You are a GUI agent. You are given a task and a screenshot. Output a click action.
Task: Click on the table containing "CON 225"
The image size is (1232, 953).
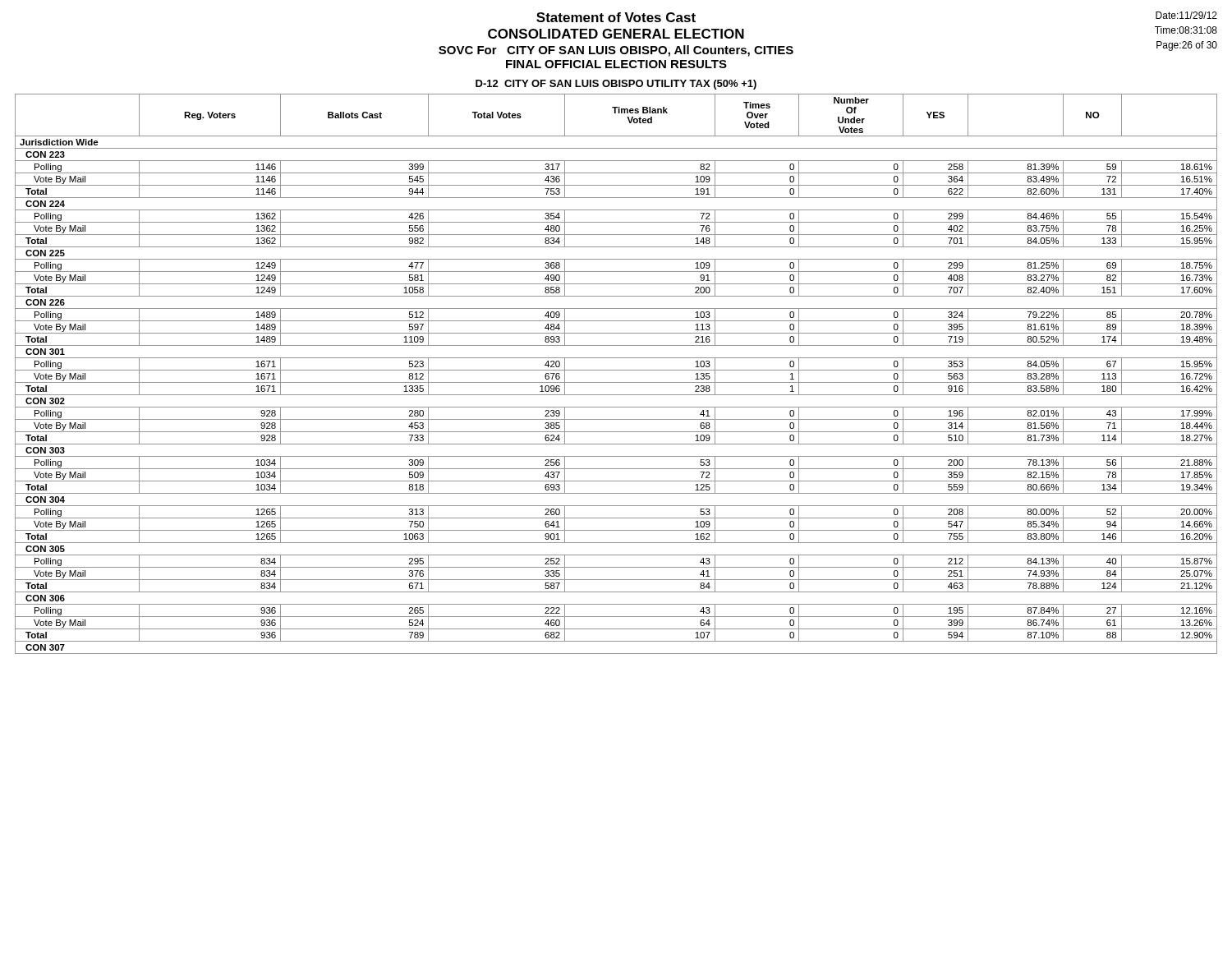(616, 374)
